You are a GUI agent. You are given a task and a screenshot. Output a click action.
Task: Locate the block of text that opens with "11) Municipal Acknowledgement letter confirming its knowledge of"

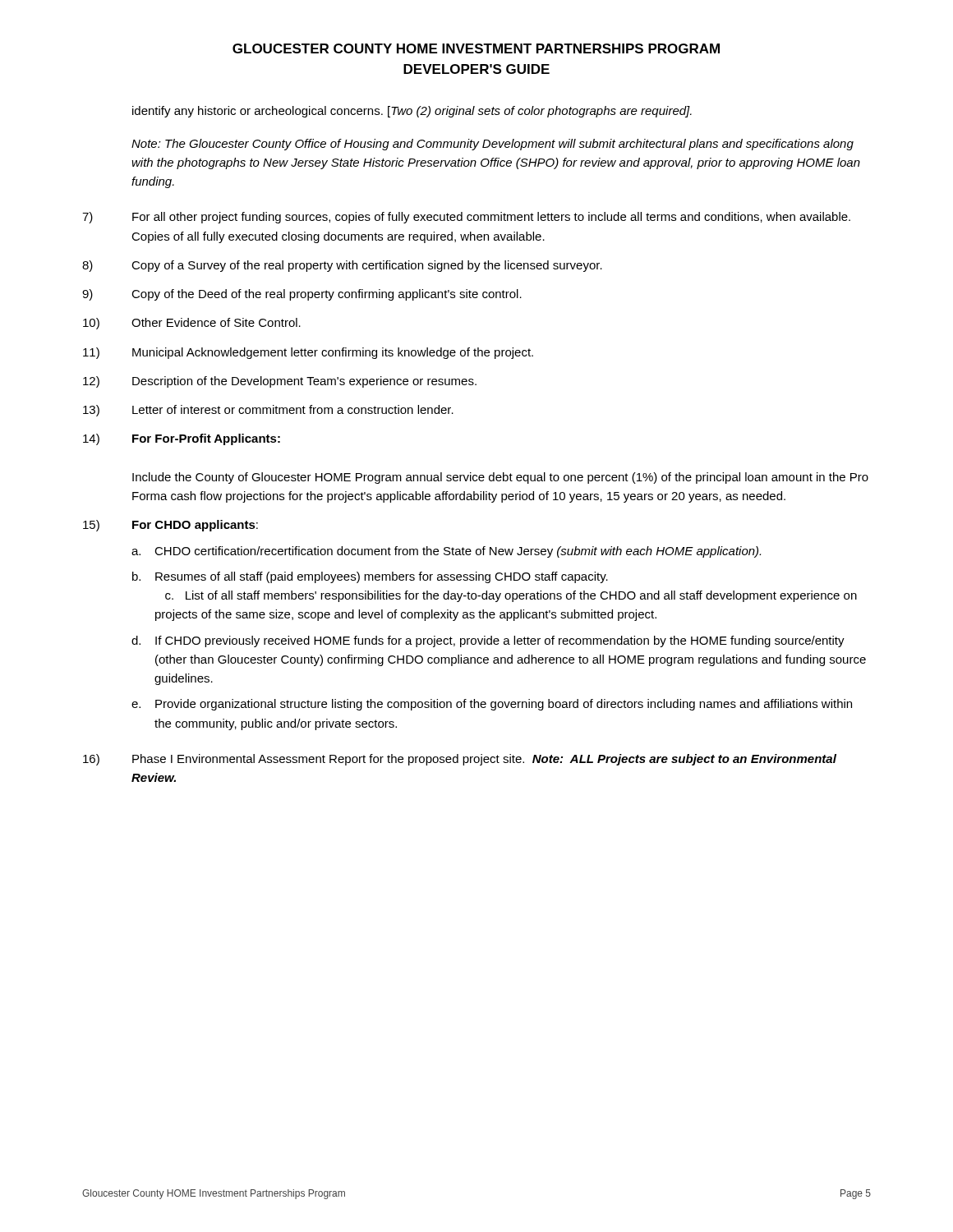coord(476,352)
